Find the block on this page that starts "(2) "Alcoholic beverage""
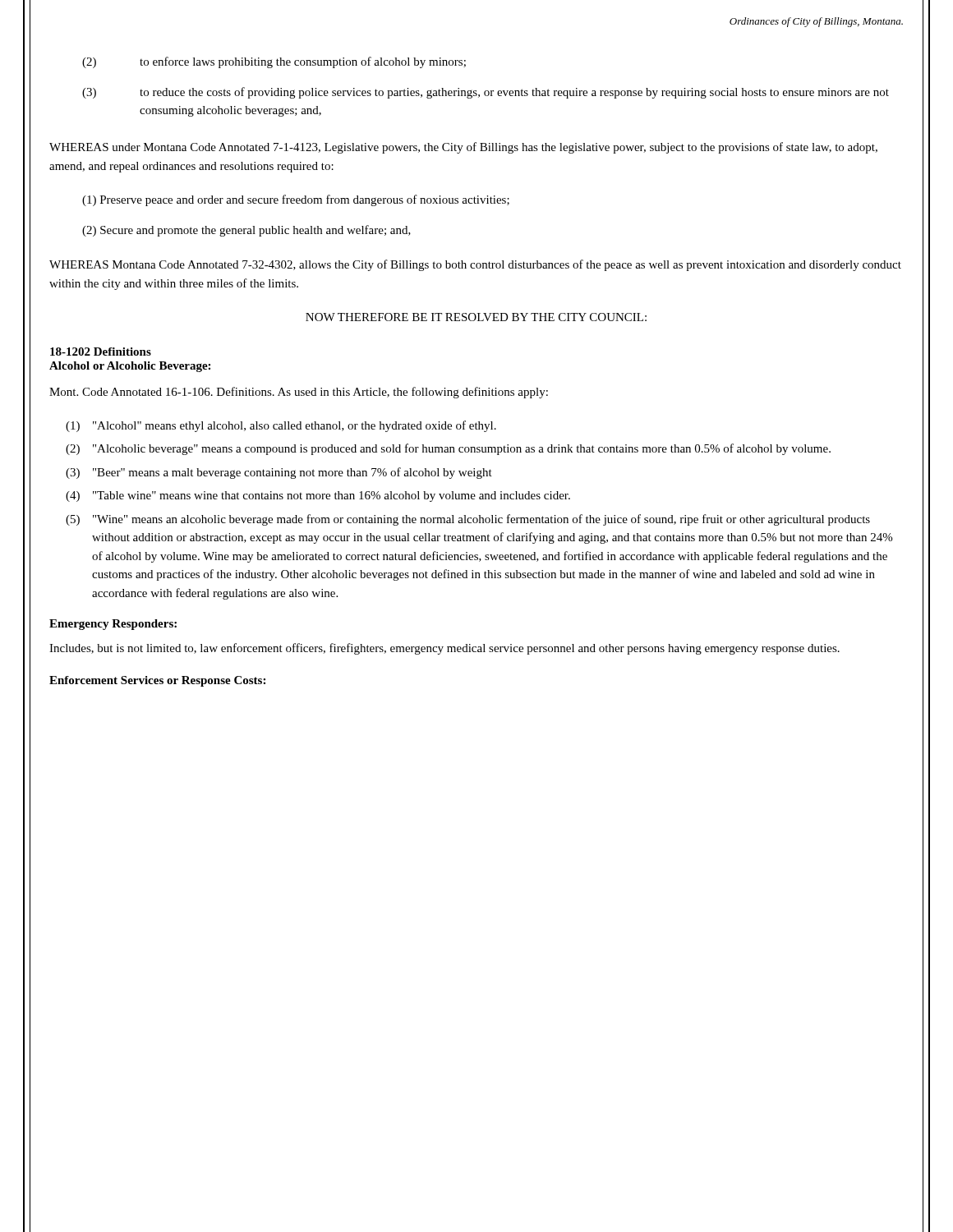Image resolution: width=953 pixels, height=1232 pixels. point(476,449)
